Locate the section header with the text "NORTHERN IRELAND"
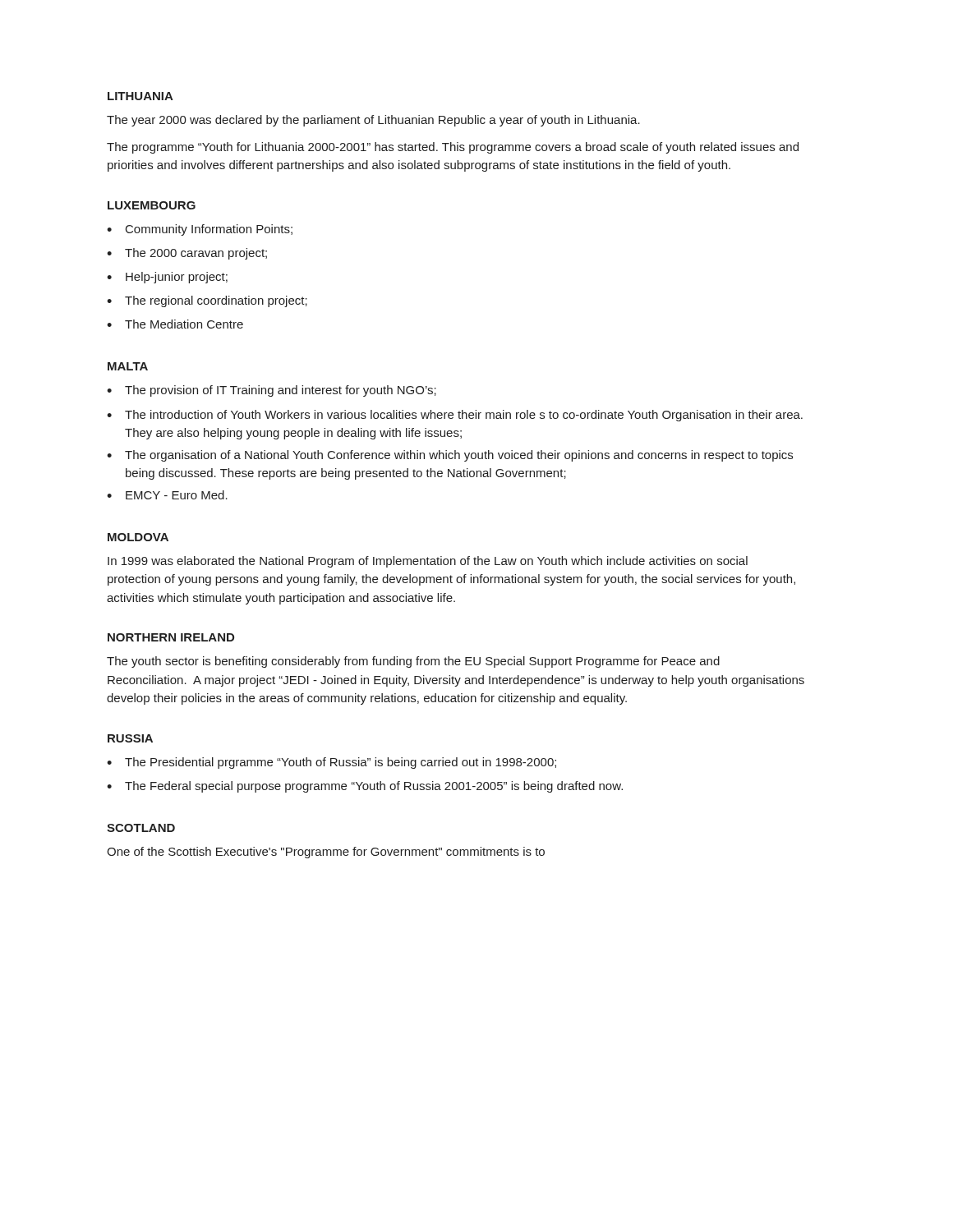 pos(171,637)
